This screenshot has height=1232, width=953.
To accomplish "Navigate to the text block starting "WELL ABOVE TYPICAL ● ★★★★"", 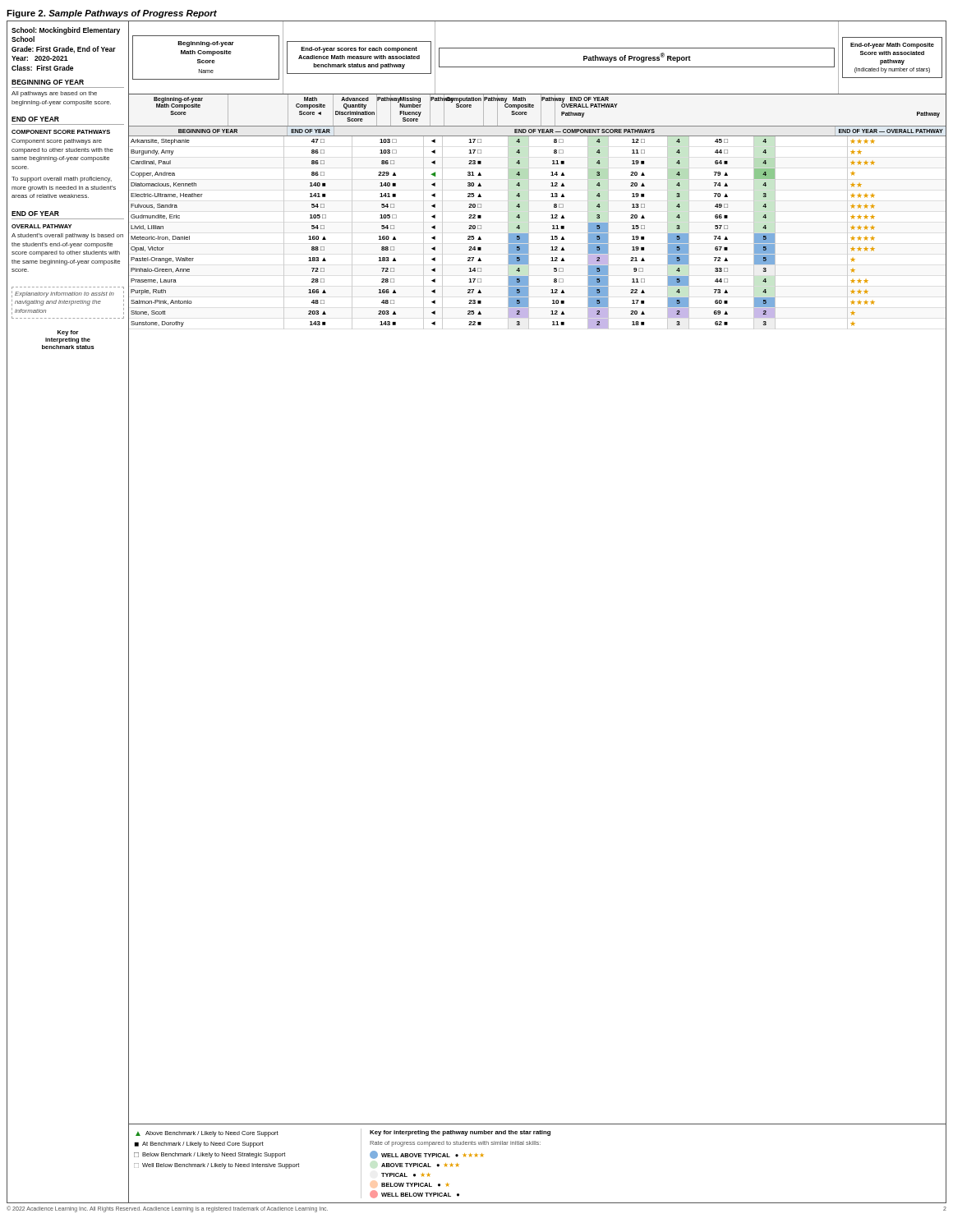I will (x=427, y=1155).
